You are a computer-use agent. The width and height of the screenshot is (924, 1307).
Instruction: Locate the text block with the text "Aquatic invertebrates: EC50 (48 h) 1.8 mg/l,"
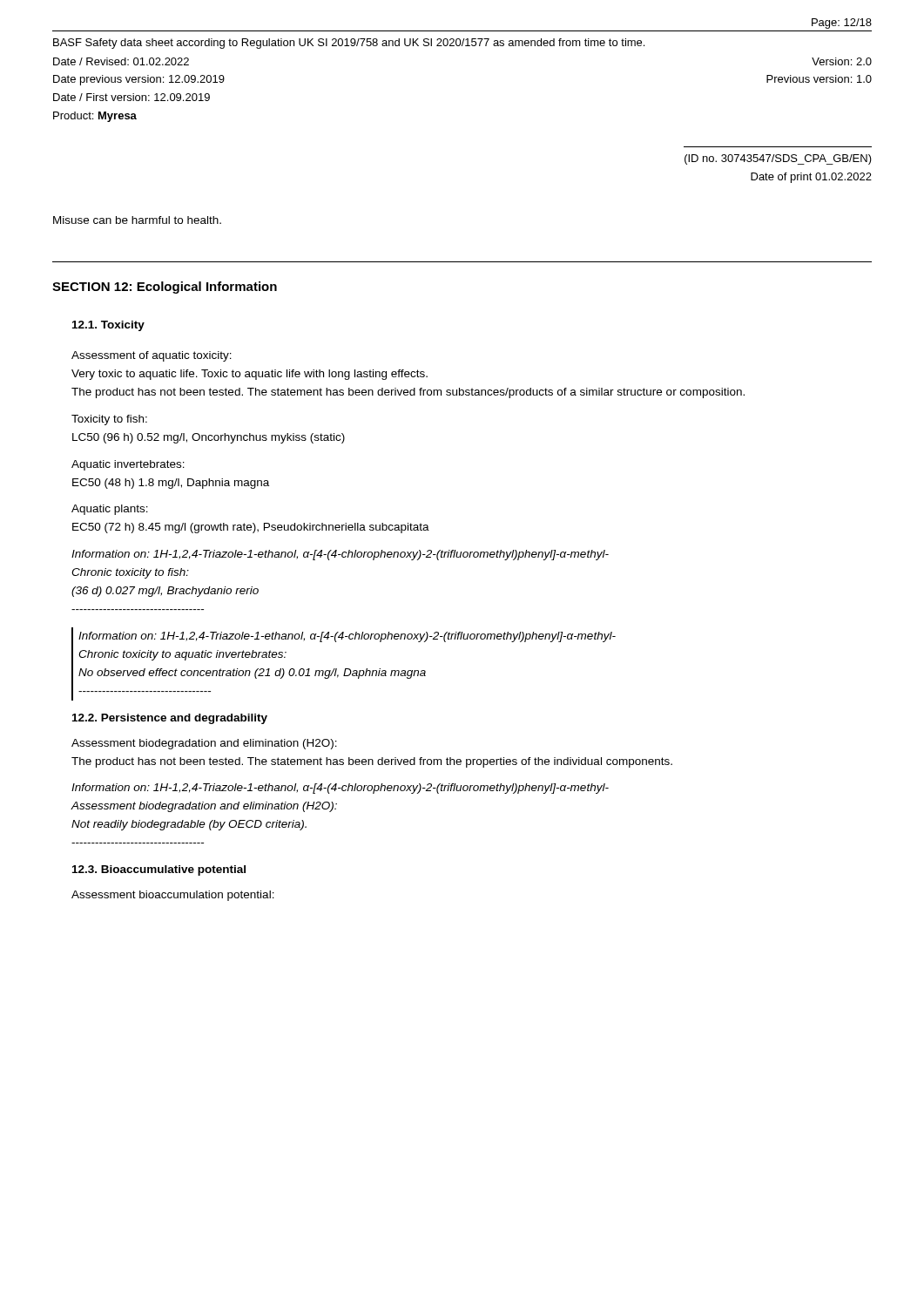coord(170,473)
